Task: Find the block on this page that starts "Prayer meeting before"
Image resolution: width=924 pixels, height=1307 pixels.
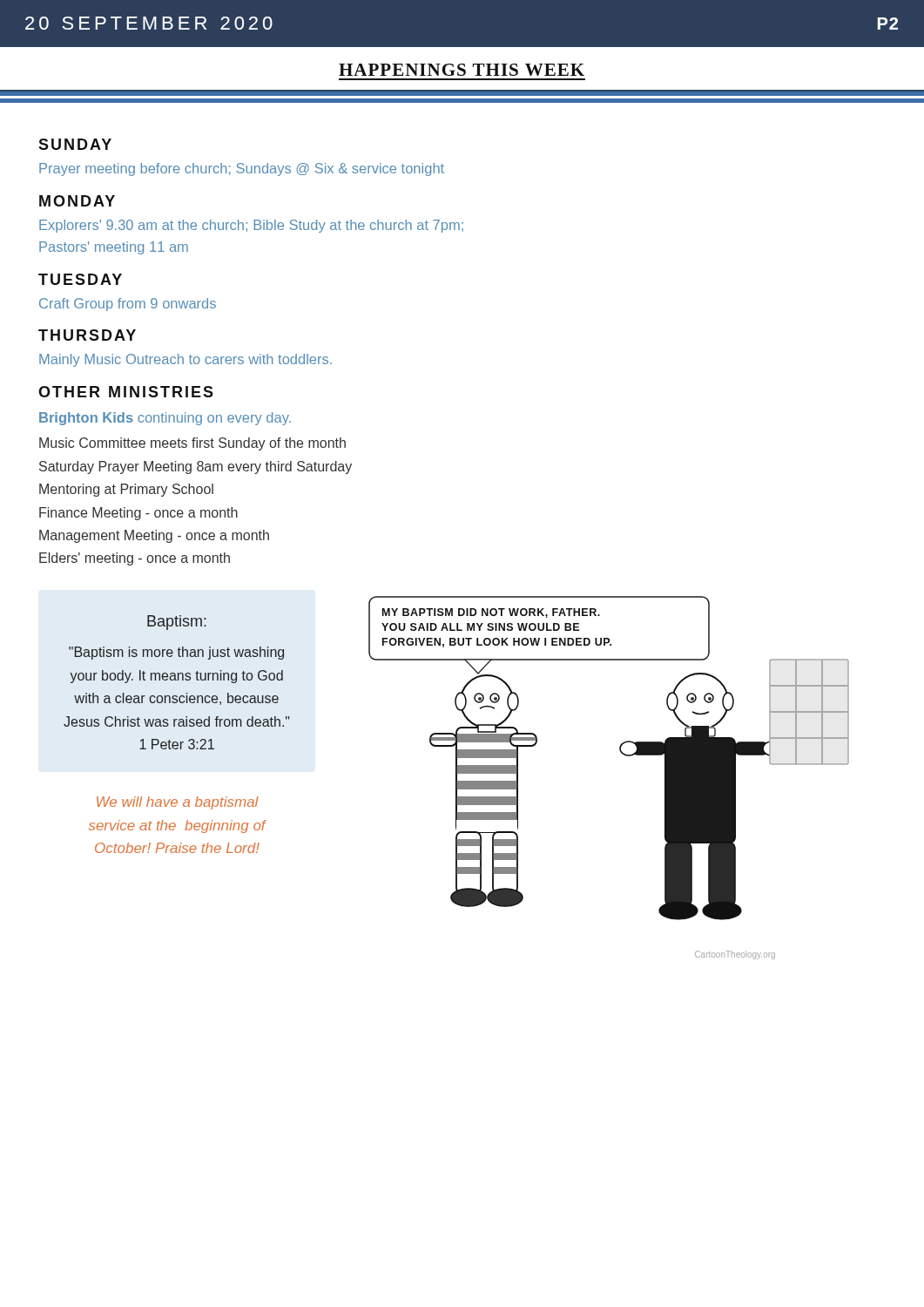Action: (x=241, y=168)
